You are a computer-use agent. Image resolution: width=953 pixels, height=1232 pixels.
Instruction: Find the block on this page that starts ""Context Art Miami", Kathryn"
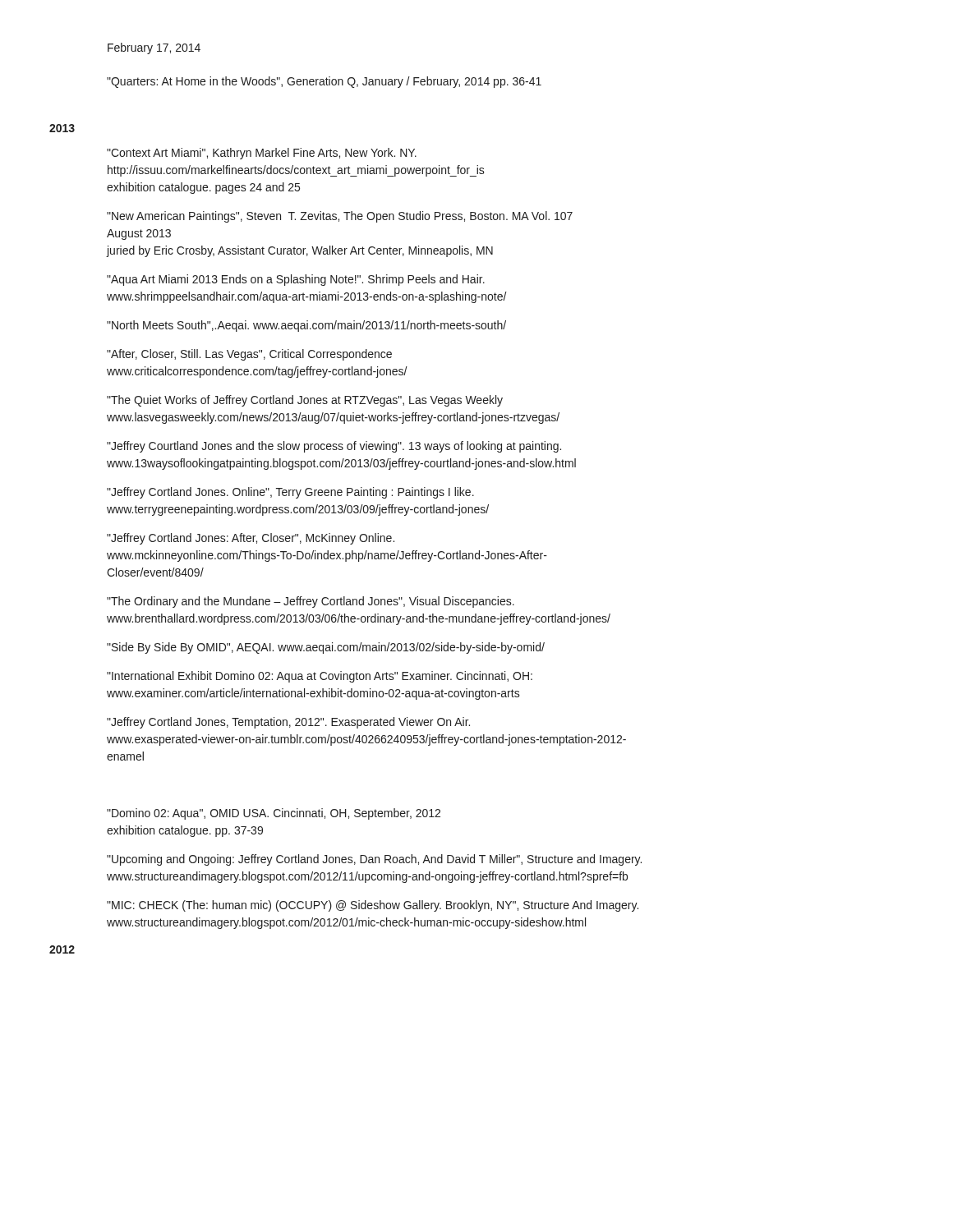pyautogui.click(x=296, y=170)
